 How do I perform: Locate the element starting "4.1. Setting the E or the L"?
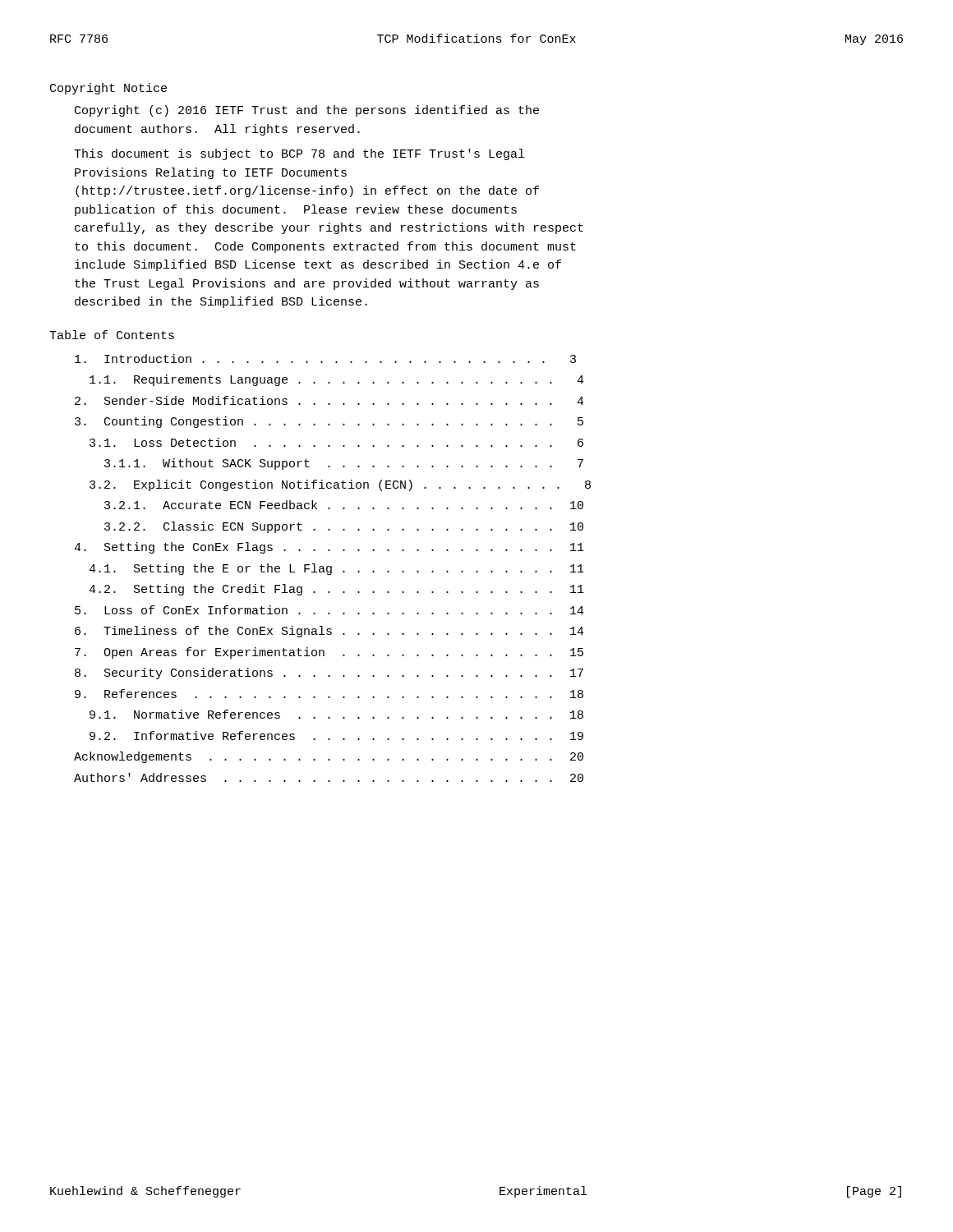(329, 569)
